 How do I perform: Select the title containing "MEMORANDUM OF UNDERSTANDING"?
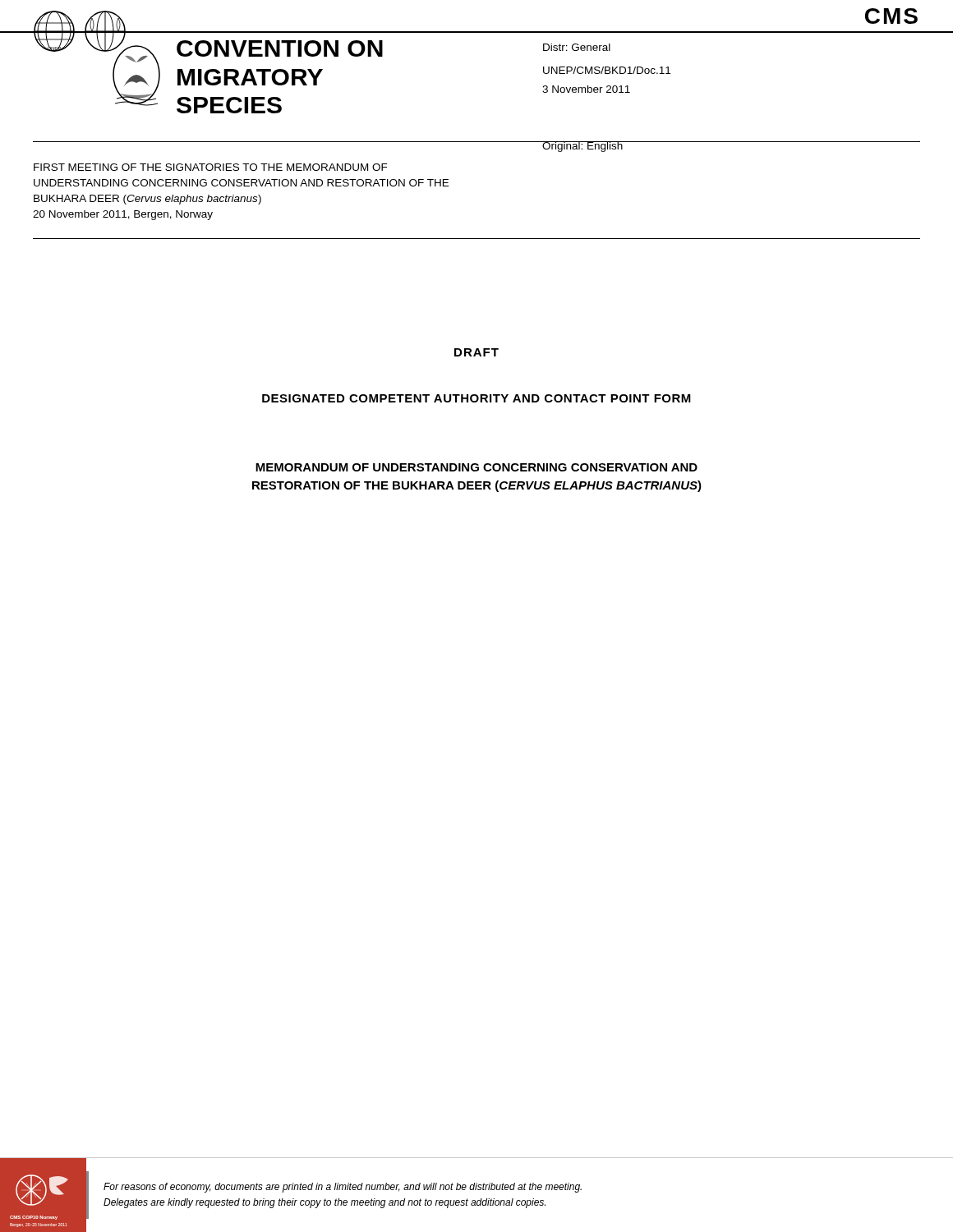point(476,476)
